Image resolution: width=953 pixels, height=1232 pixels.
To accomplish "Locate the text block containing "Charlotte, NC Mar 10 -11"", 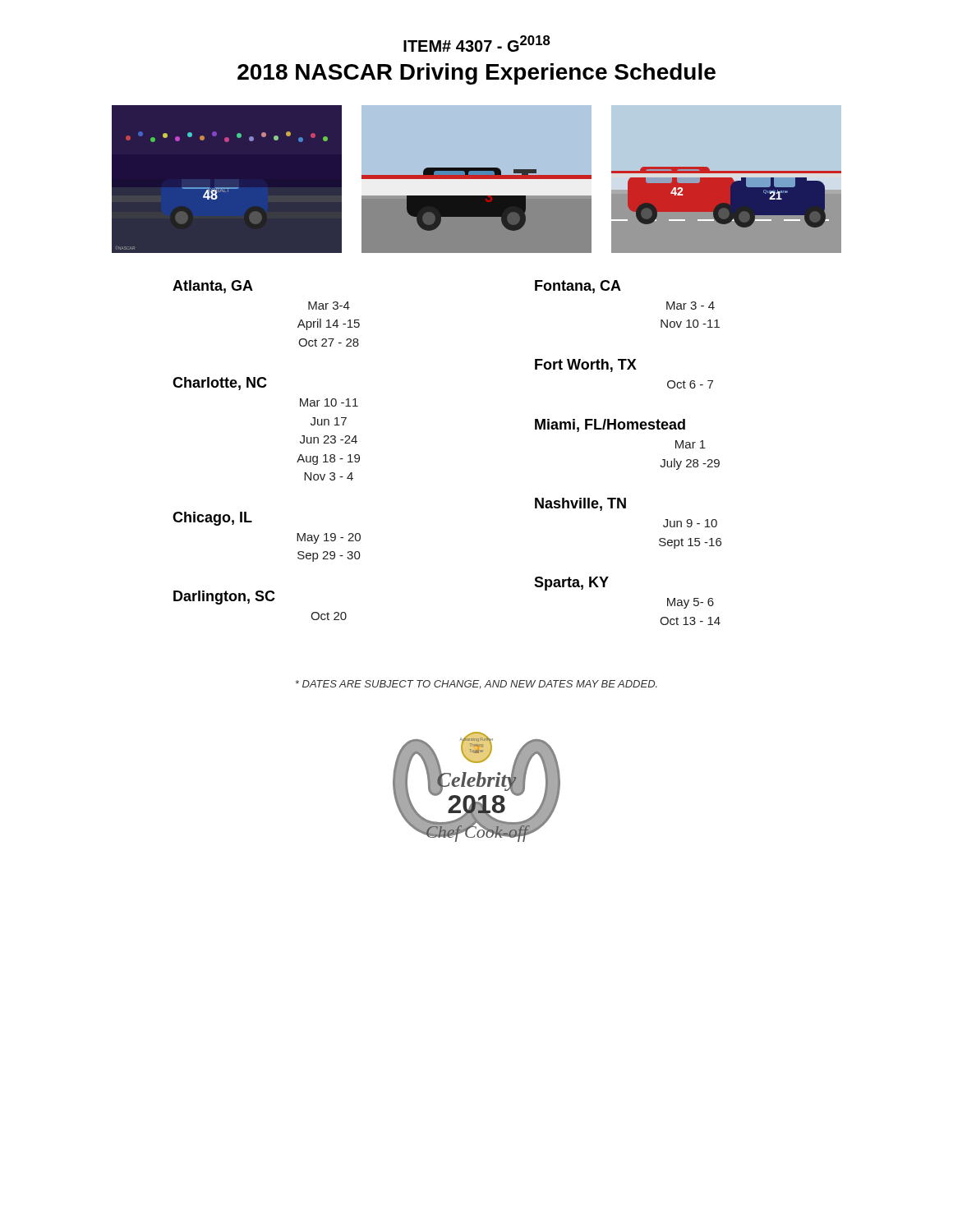I will pos(329,430).
